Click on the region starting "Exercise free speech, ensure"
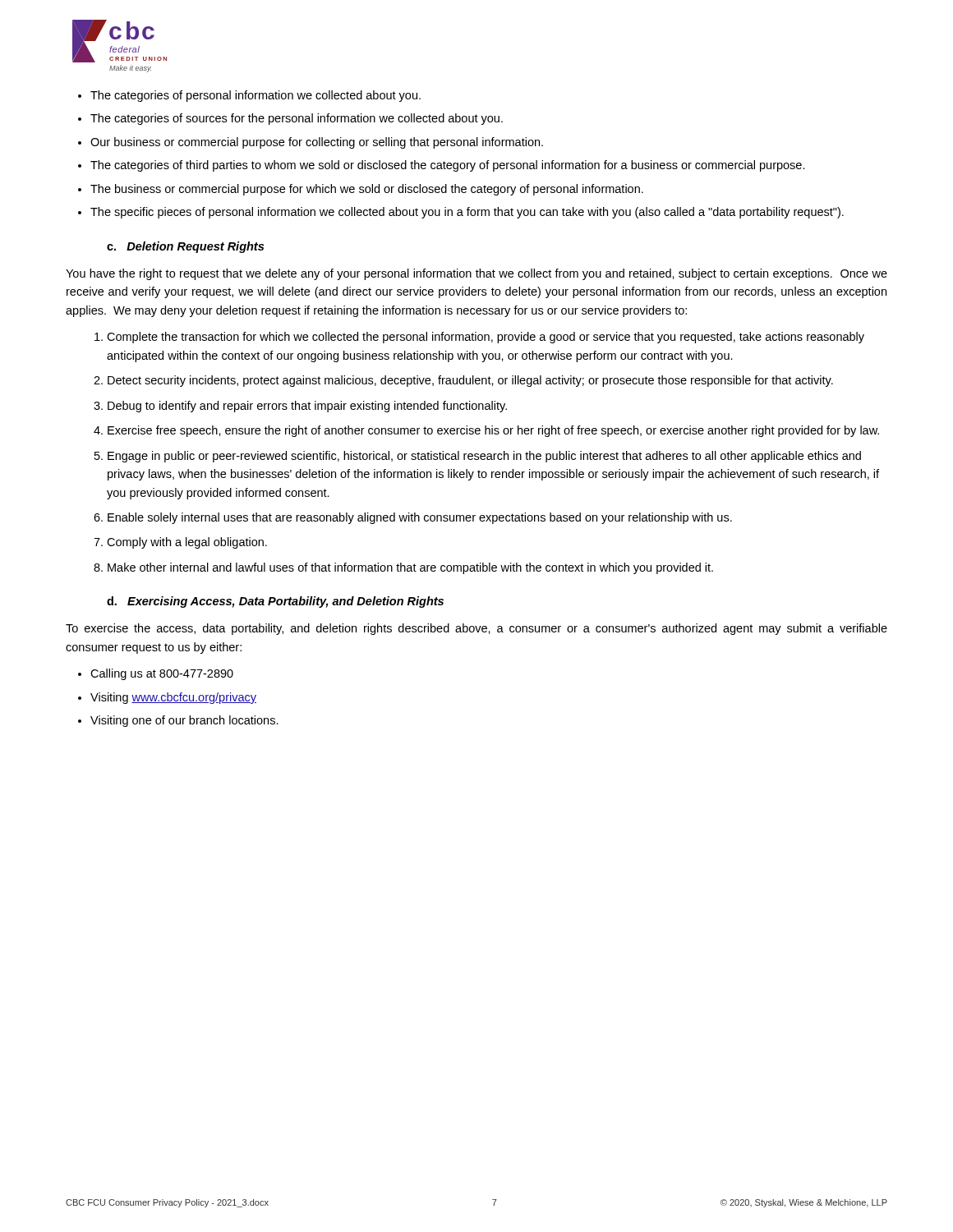 click(x=494, y=430)
